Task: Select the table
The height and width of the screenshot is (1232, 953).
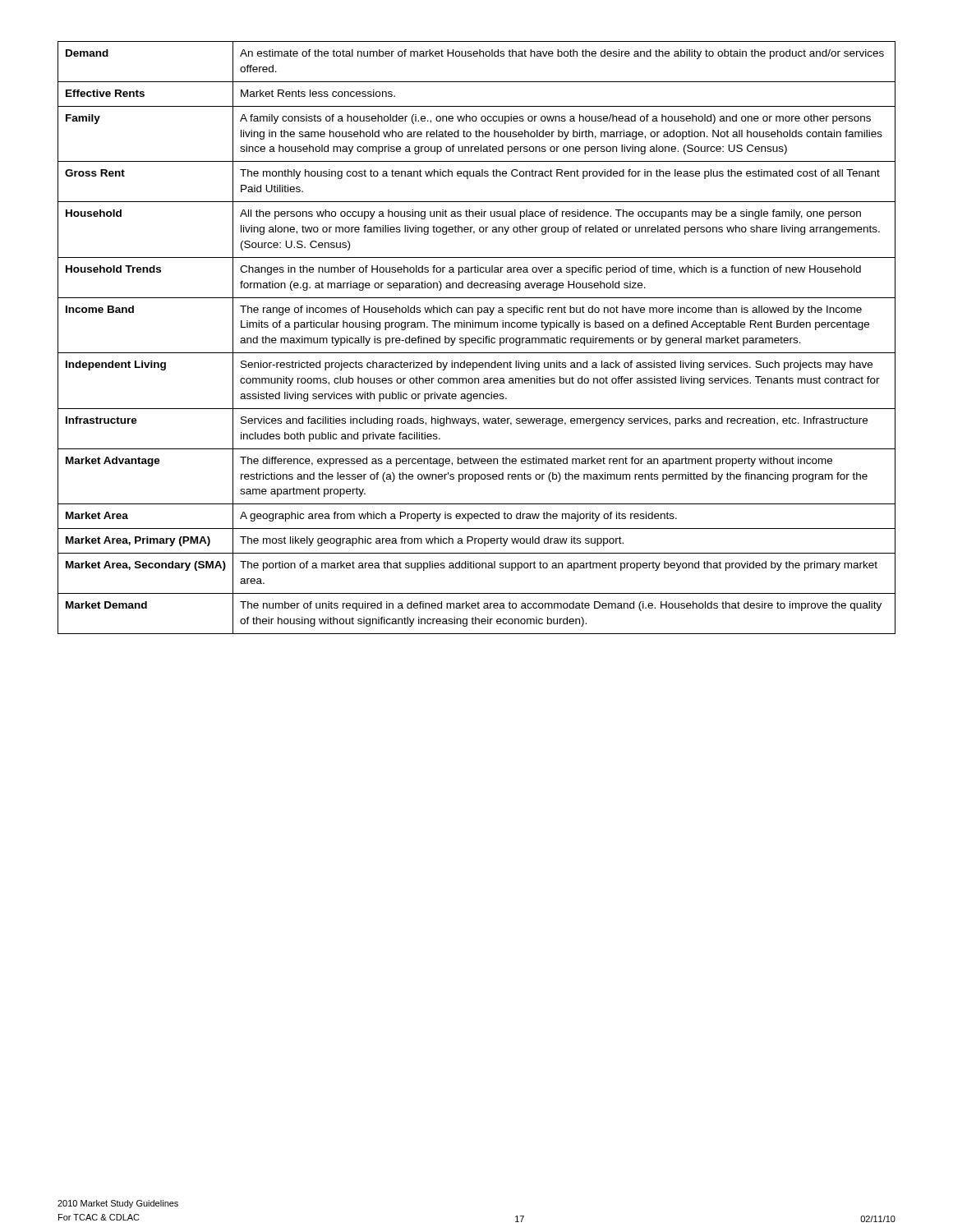Action: (x=476, y=337)
